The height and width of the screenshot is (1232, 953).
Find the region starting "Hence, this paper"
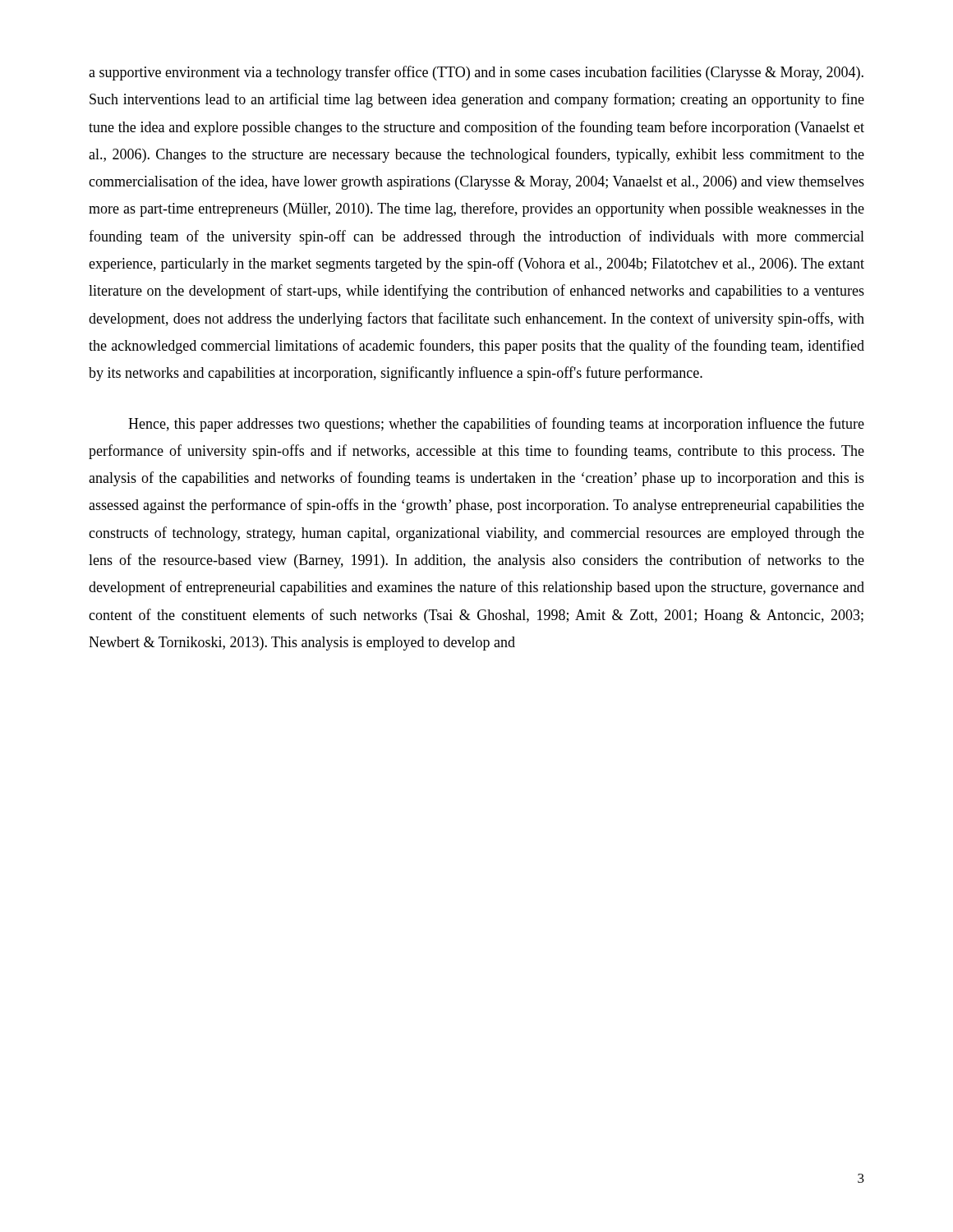click(x=476, y=533)
